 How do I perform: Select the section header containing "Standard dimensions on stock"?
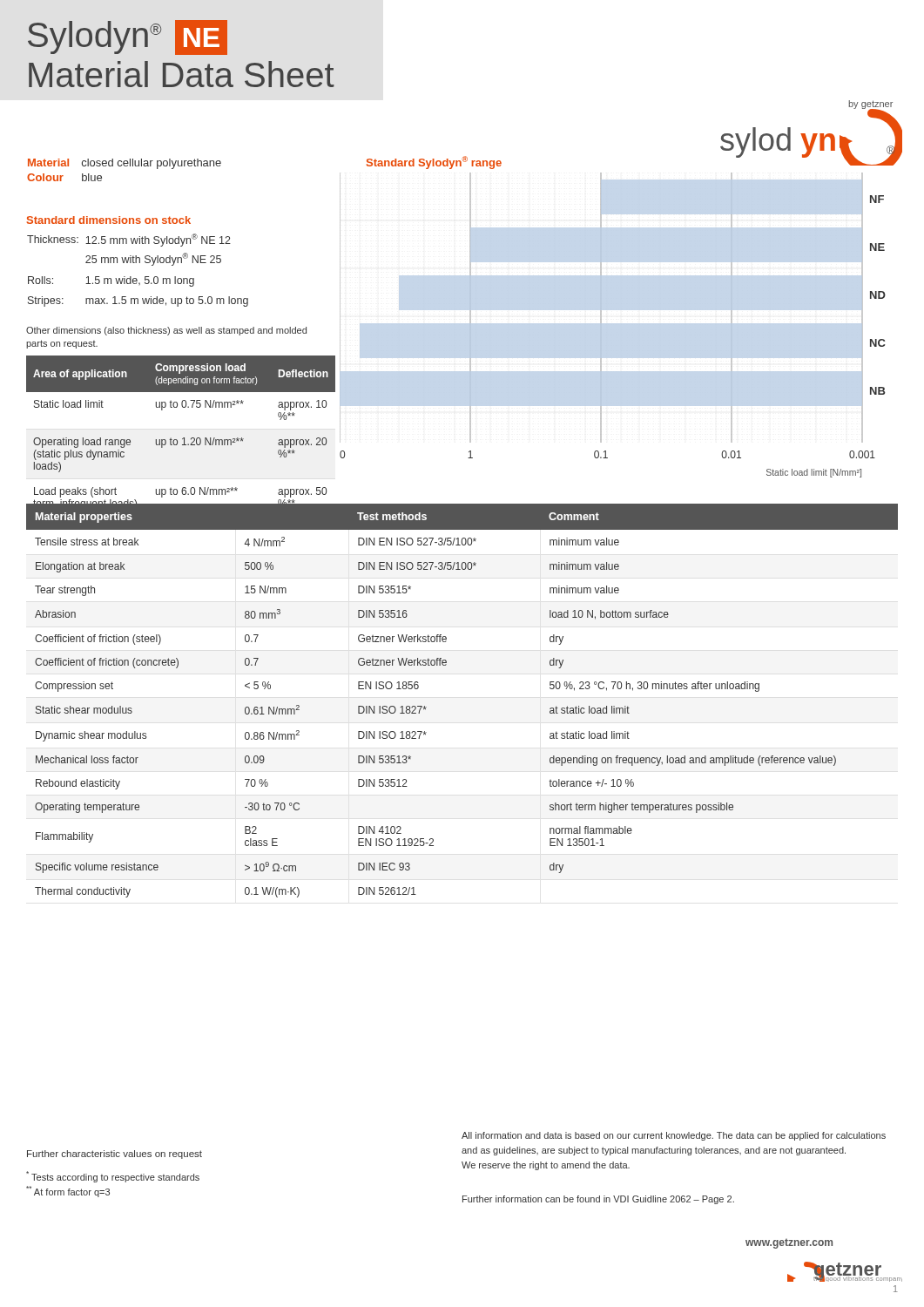109,220
